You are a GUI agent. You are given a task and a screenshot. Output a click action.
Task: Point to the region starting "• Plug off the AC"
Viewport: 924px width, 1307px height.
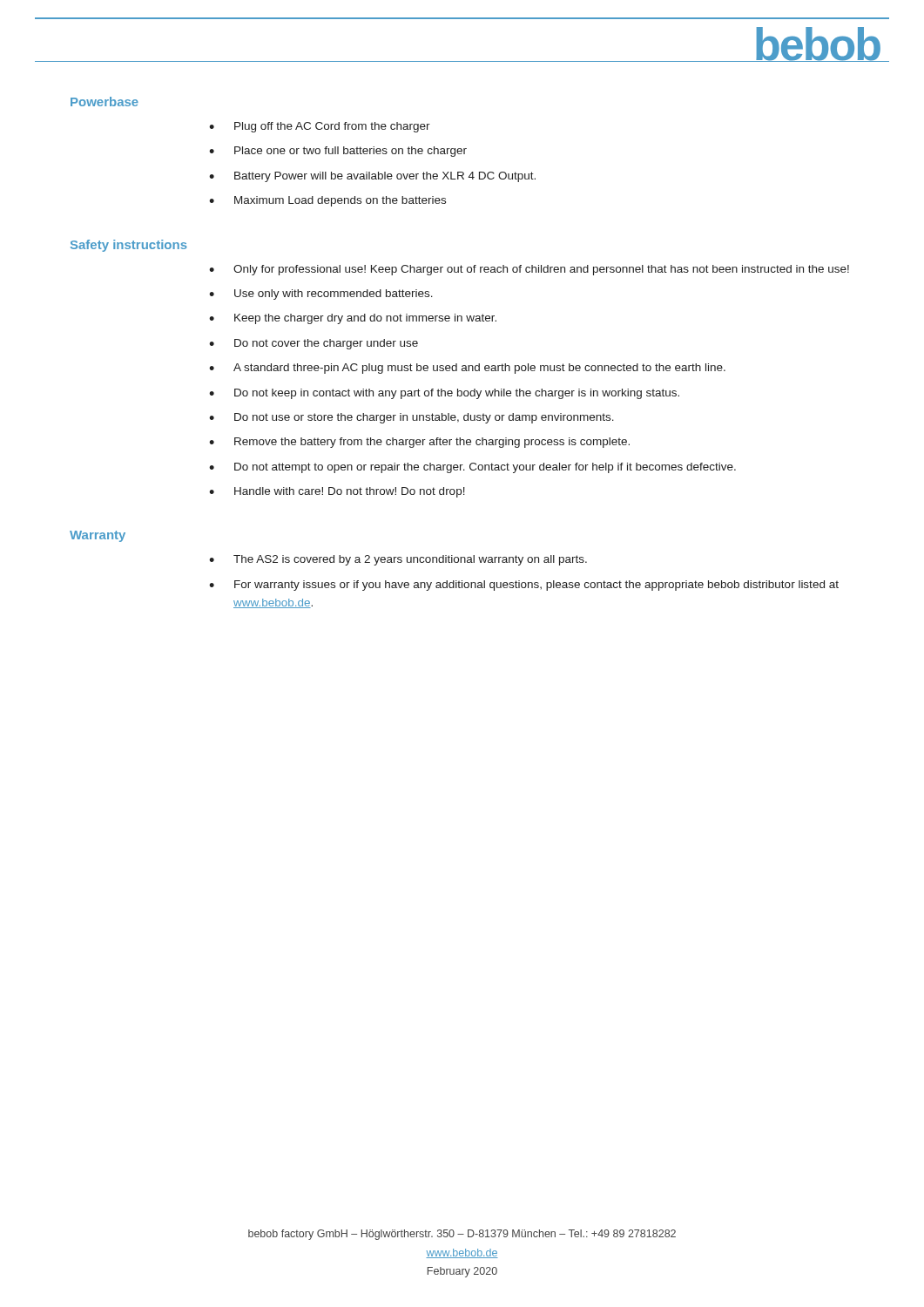click(x=319, y=128)
